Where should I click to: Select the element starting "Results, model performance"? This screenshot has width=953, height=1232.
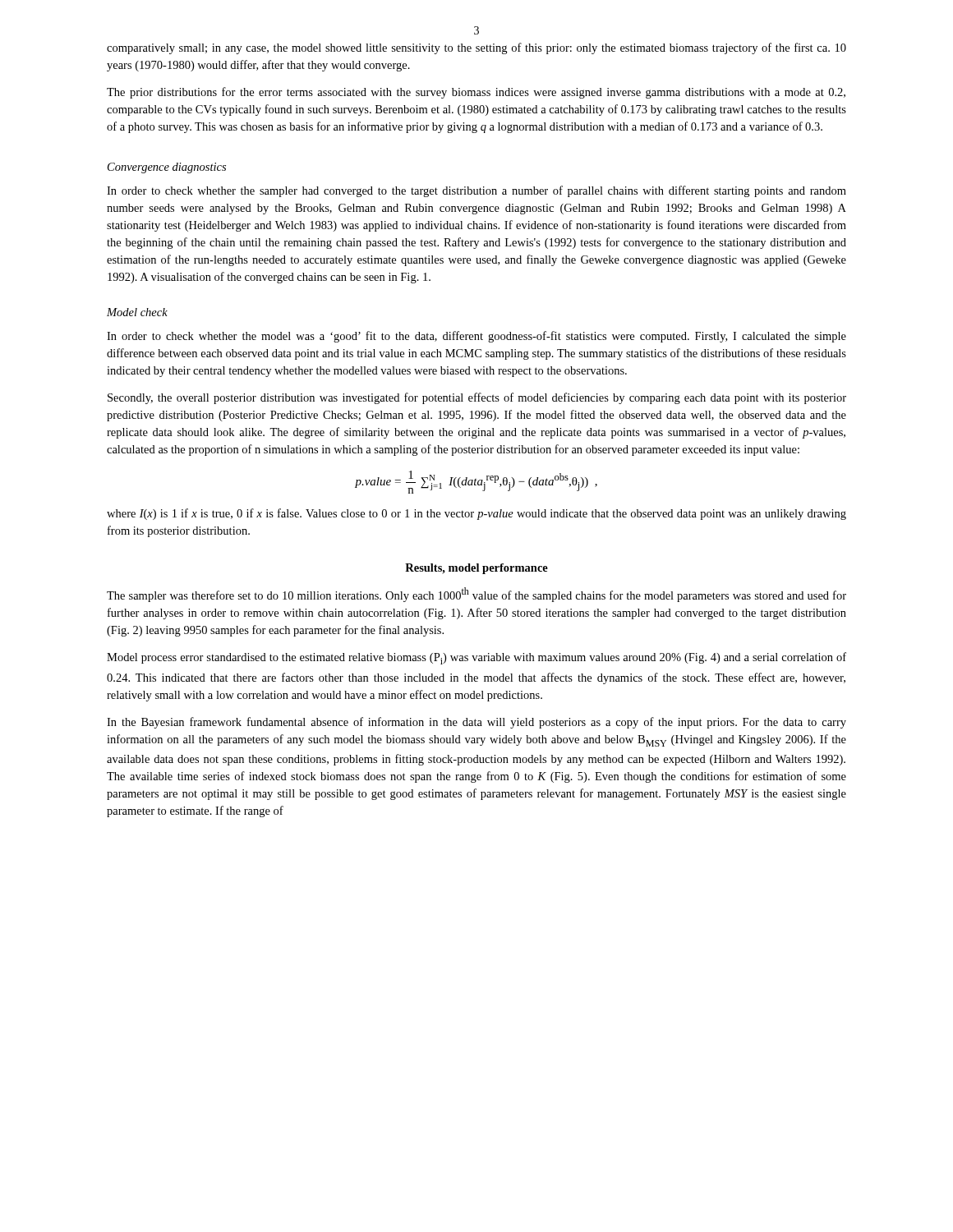(476, 568)
